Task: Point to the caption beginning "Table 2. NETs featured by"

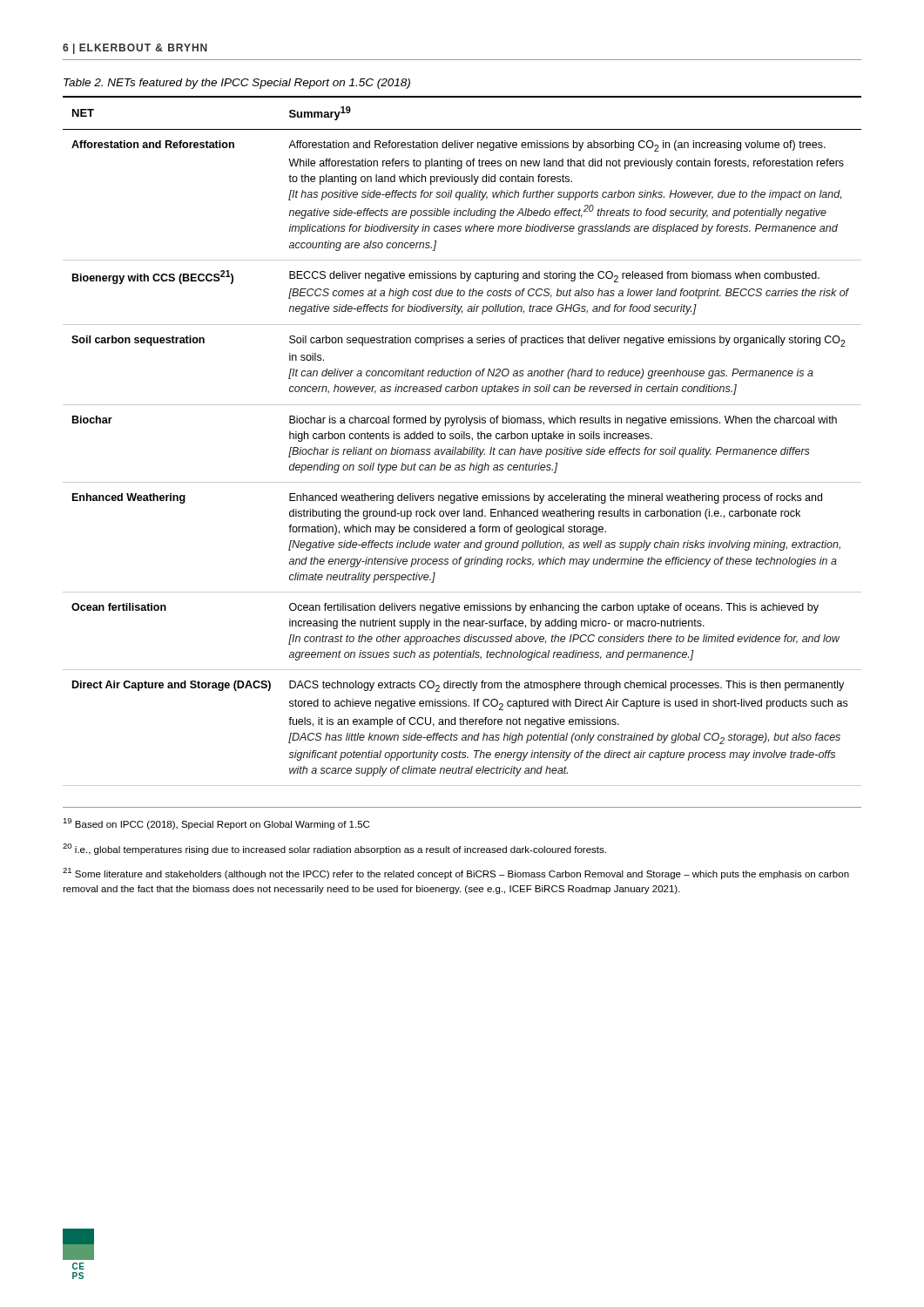Action: pyautogui.click(x=237, y=82)
